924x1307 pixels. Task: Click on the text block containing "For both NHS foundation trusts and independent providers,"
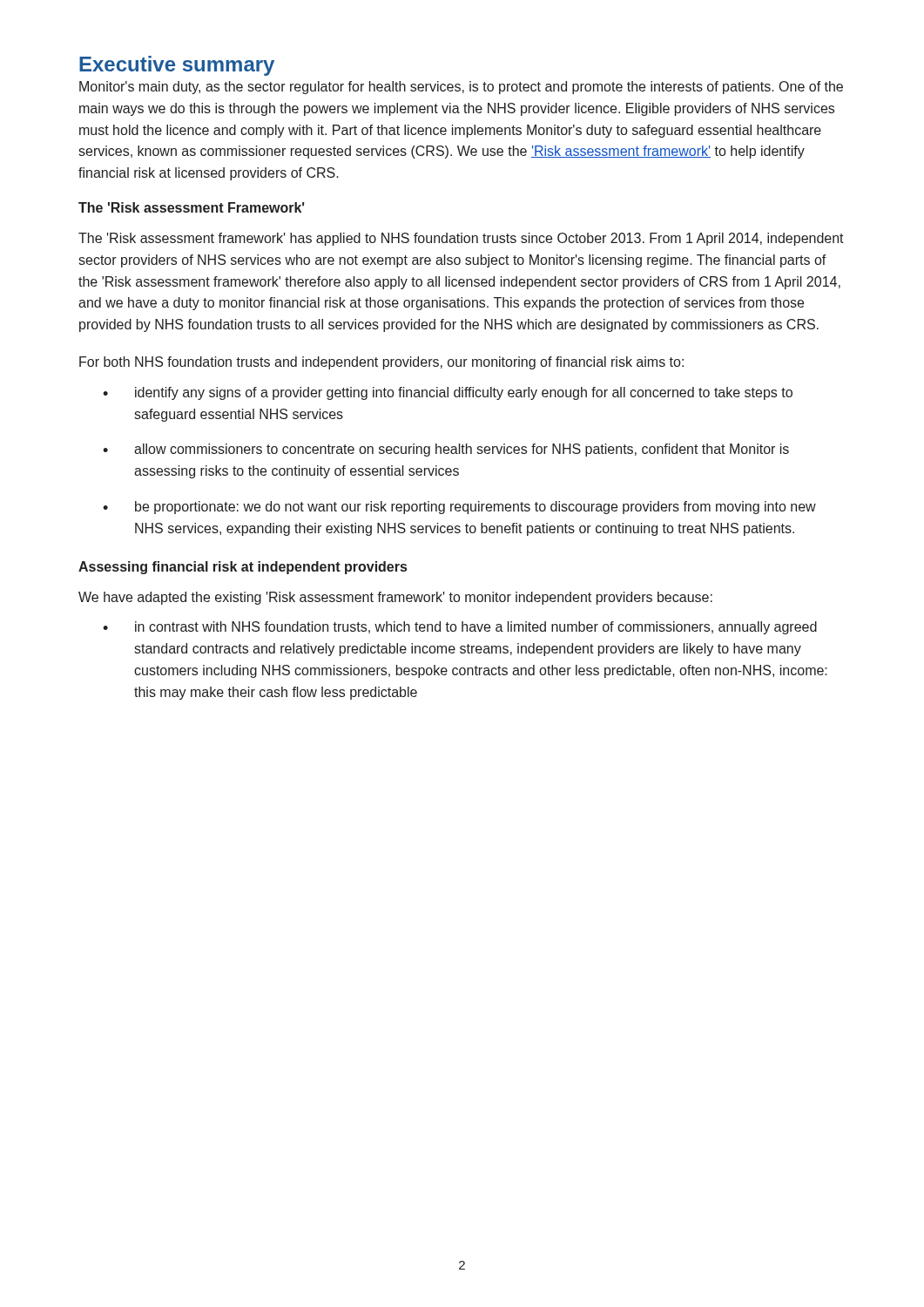(382, 362)
